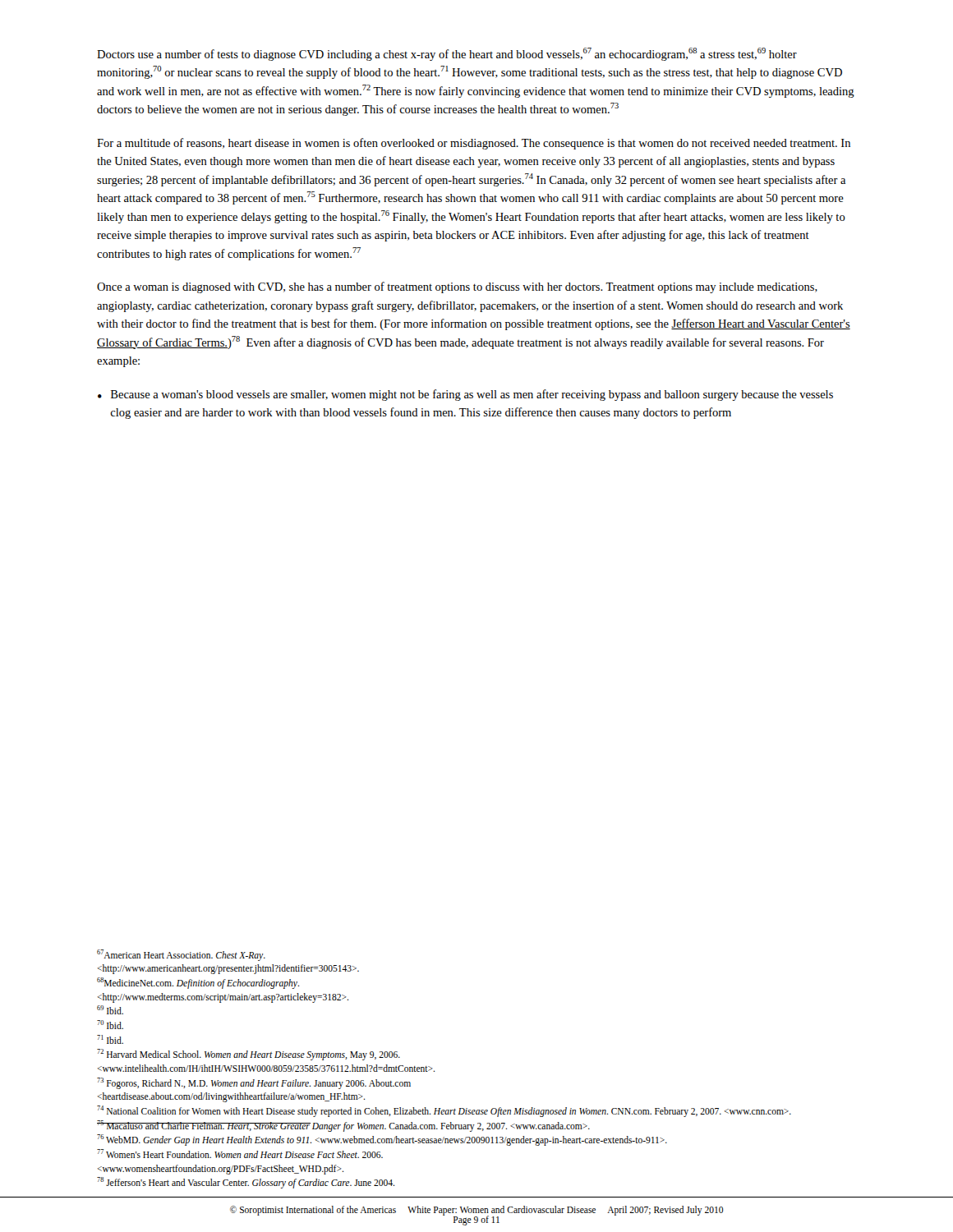Find the footnote with the text "67American Heart Association. Chest X-Ray. ."
953x1232 pixels.
(x=181, y=955)
